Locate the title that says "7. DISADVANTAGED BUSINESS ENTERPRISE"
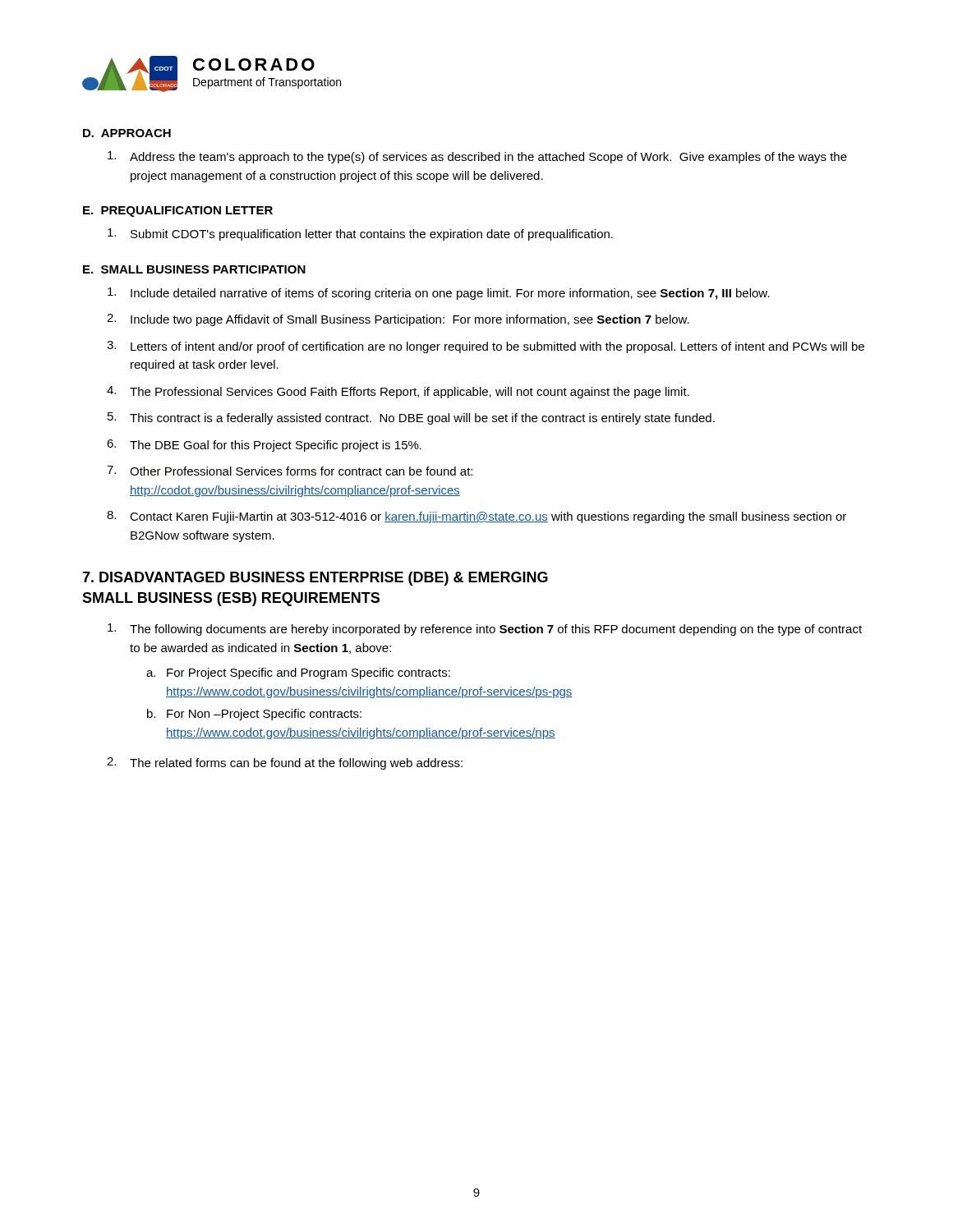The height and width of the screenshot is (1232, 953). (x=315, y=588)
